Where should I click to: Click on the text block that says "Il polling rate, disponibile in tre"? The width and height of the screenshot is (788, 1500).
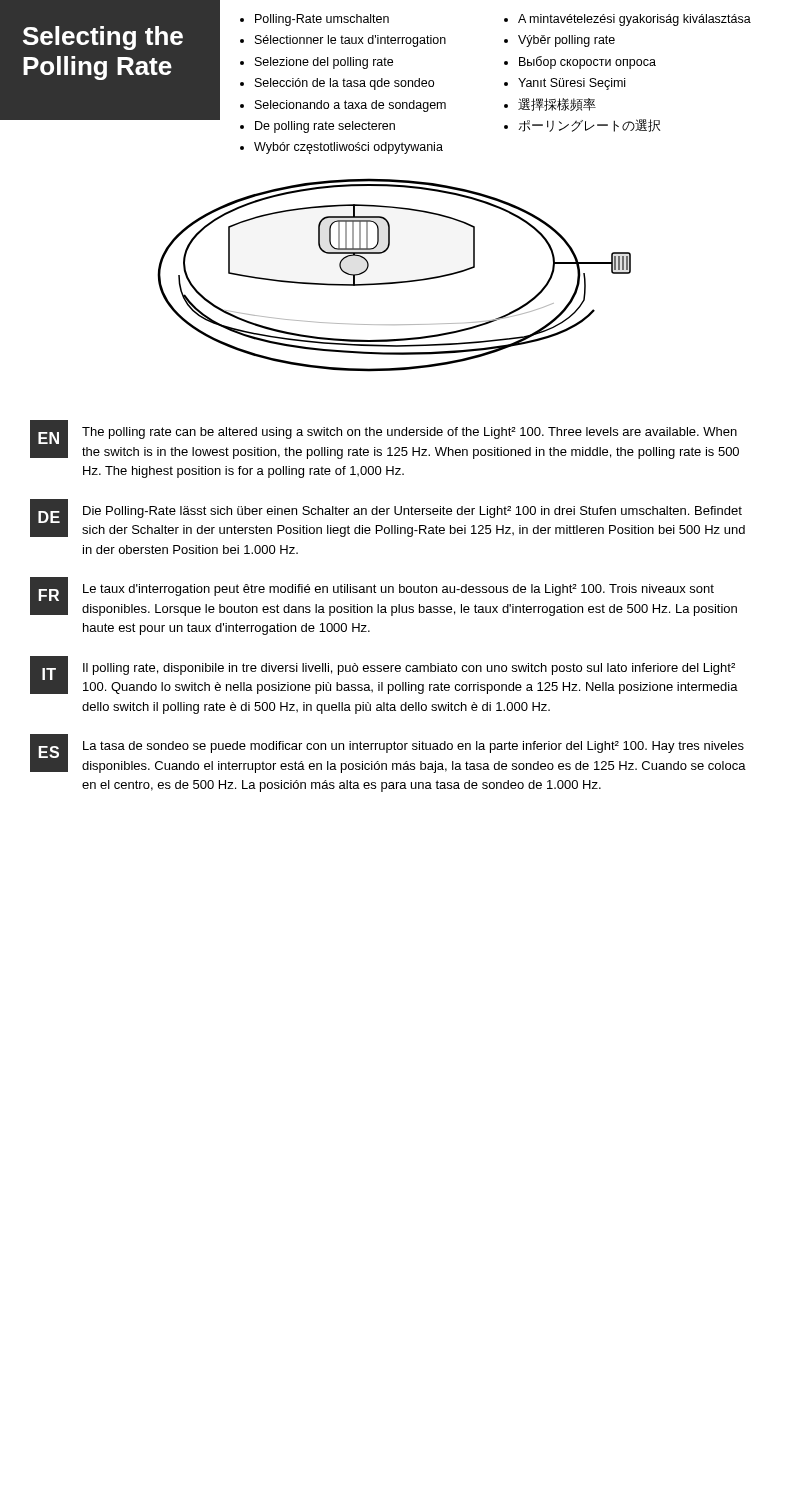[410, 687]
